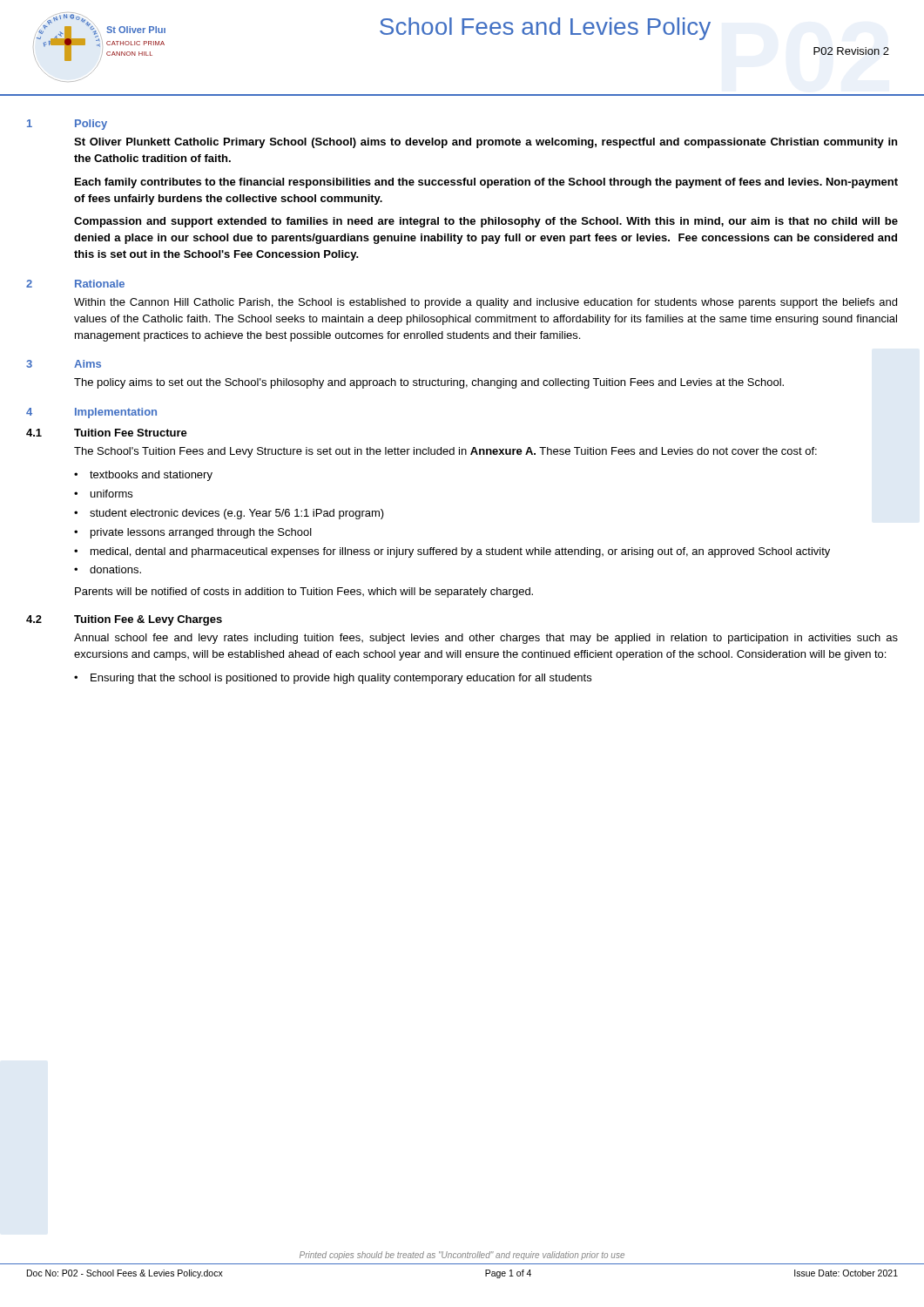Point to the block beginning "Ensuring that the school"
The height and width of the screenshot is (1307, 924).
pyautogui.click(x=341, y=677)
